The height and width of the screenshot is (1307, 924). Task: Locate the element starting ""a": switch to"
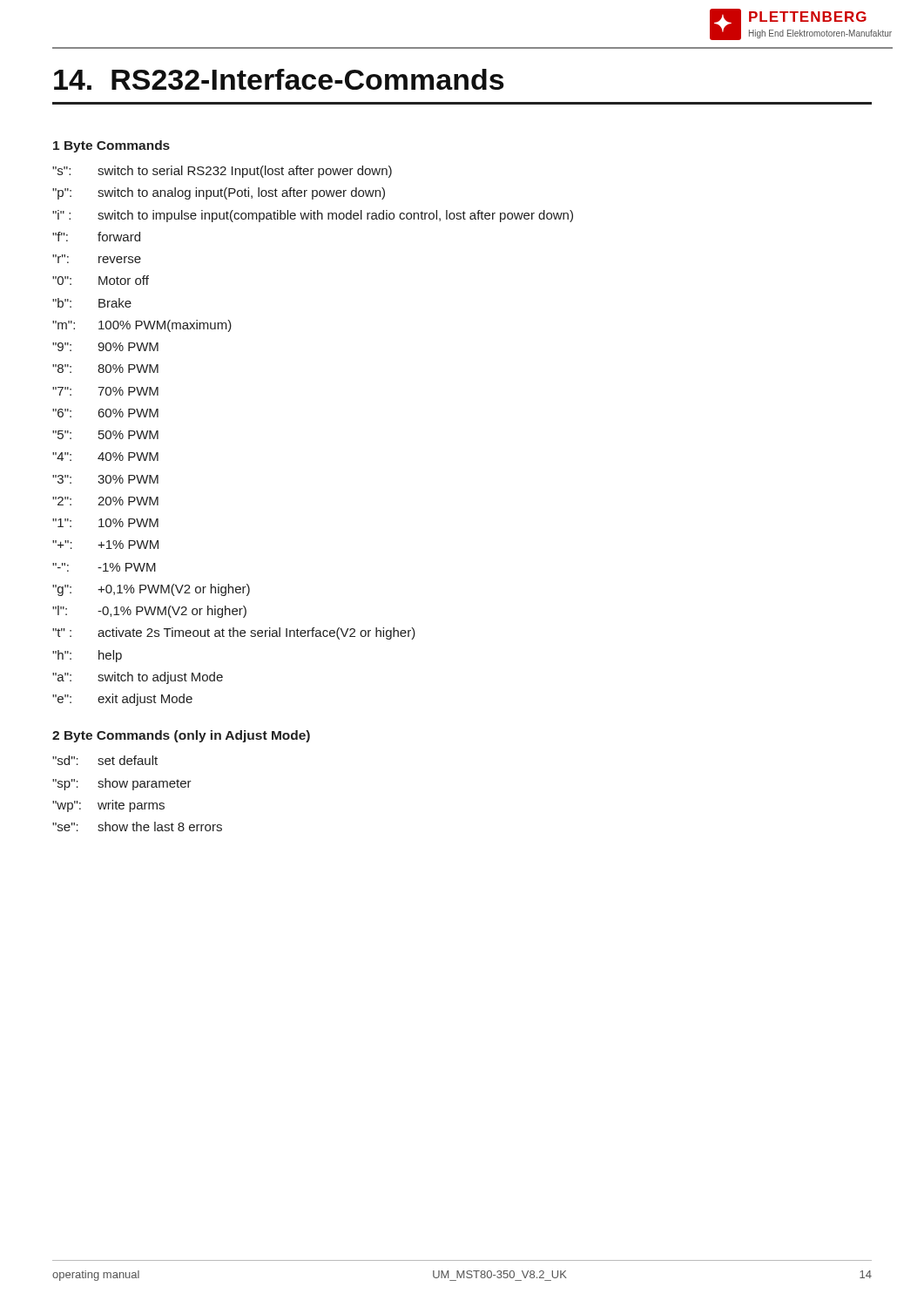coord(138,678)
